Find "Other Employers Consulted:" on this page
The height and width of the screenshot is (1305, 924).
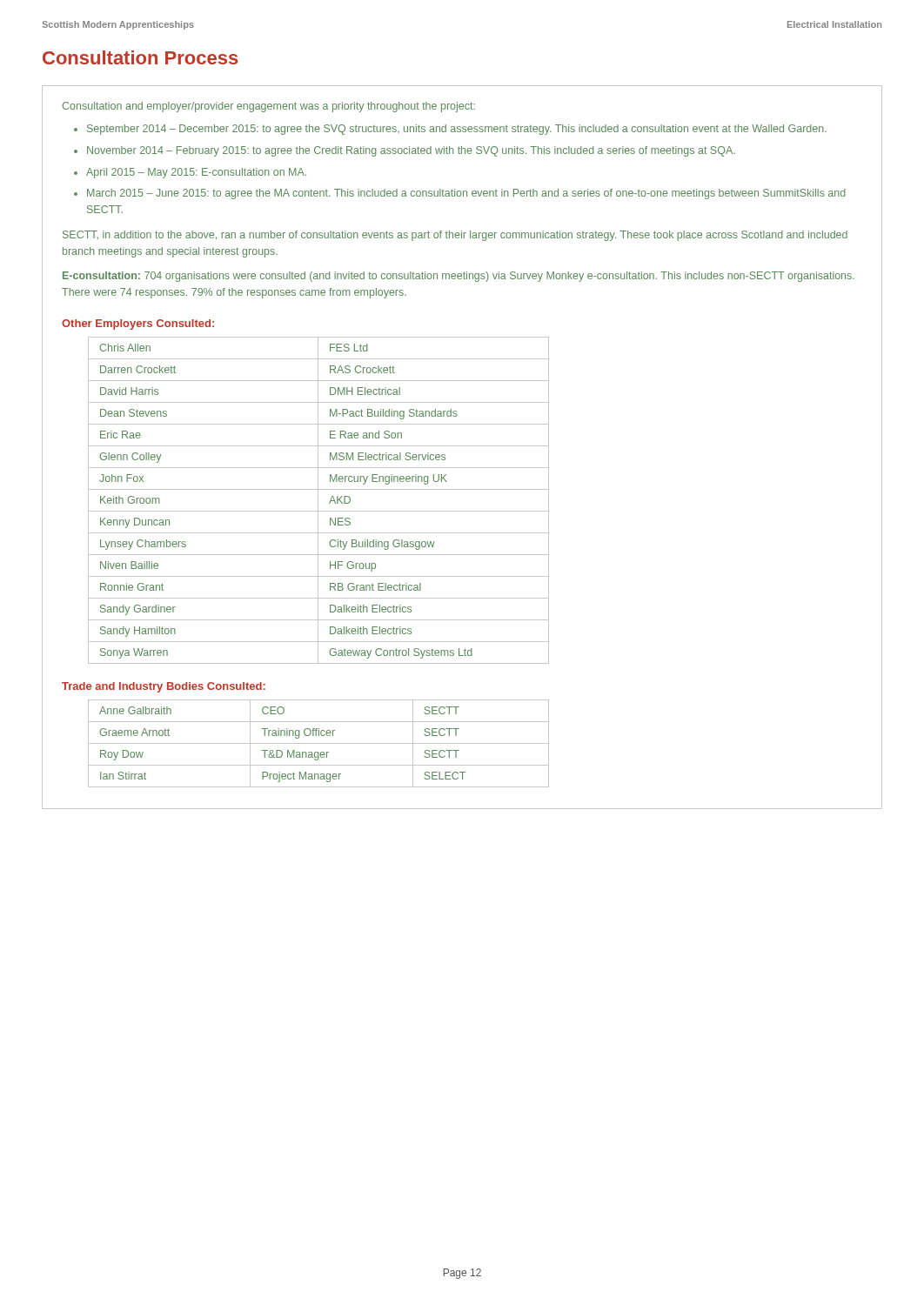click(138, 323)
